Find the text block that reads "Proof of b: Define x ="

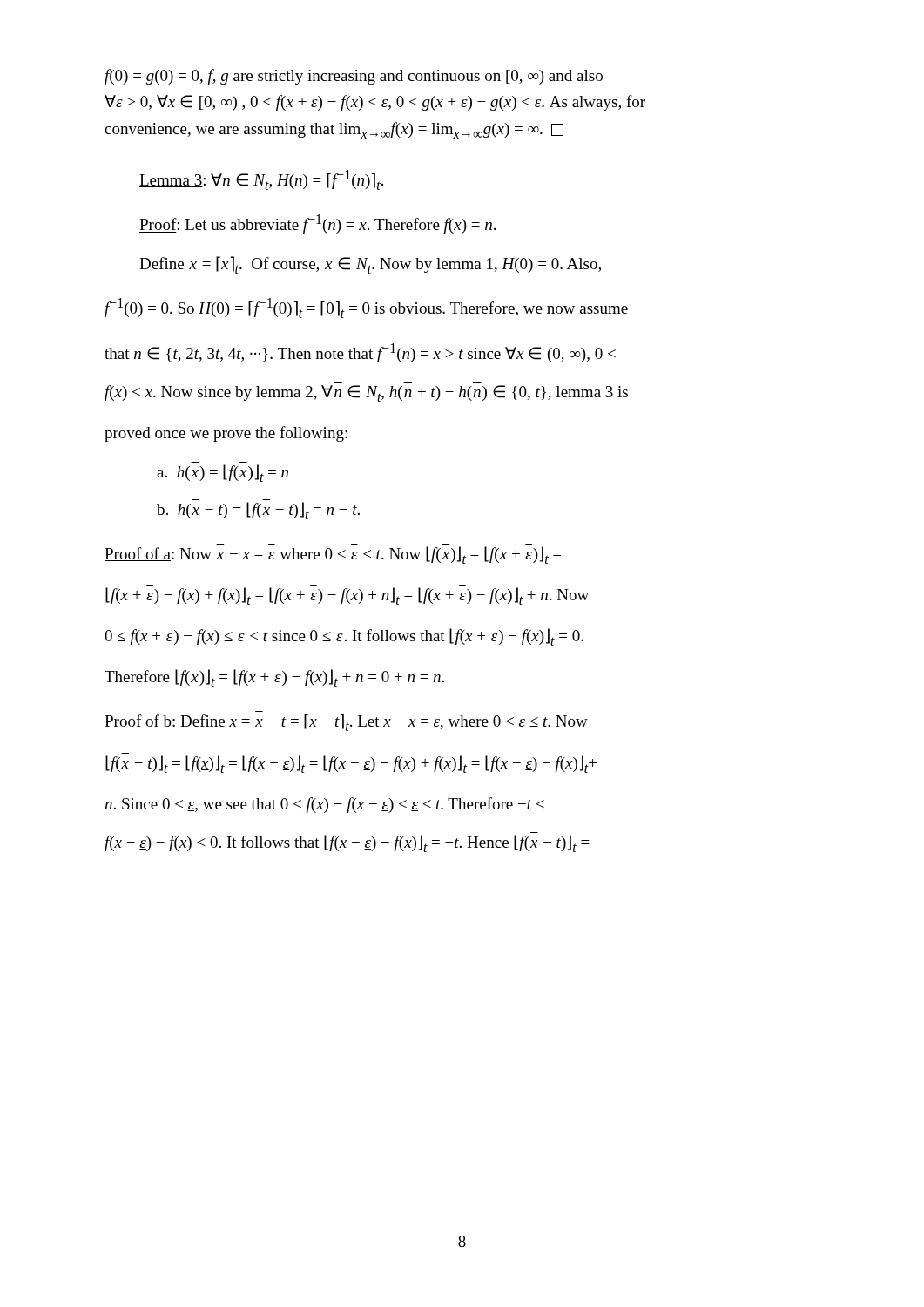click(x=346, y=723)
